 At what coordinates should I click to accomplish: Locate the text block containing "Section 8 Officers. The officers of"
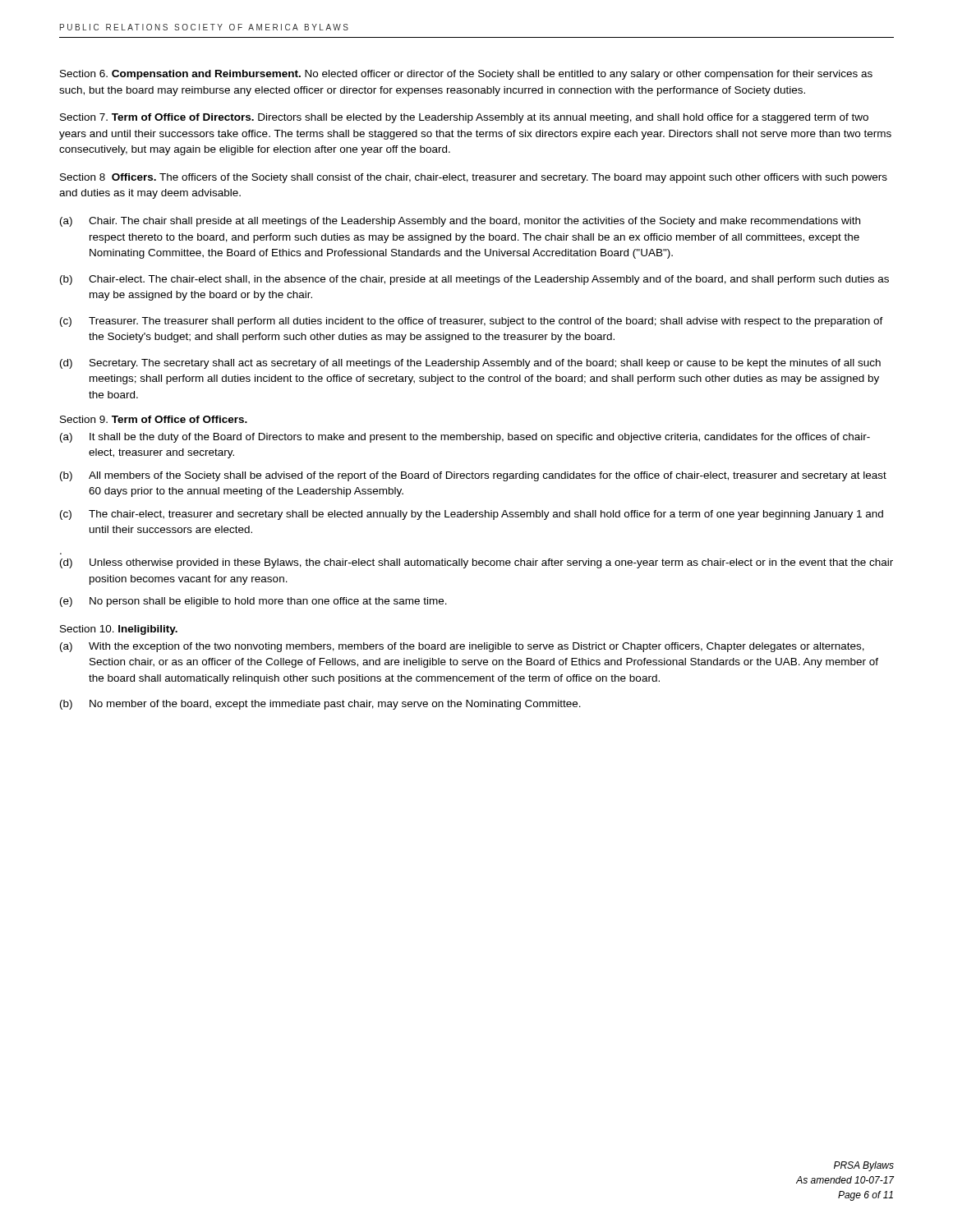pyautogui.click(x=473, y=185)
